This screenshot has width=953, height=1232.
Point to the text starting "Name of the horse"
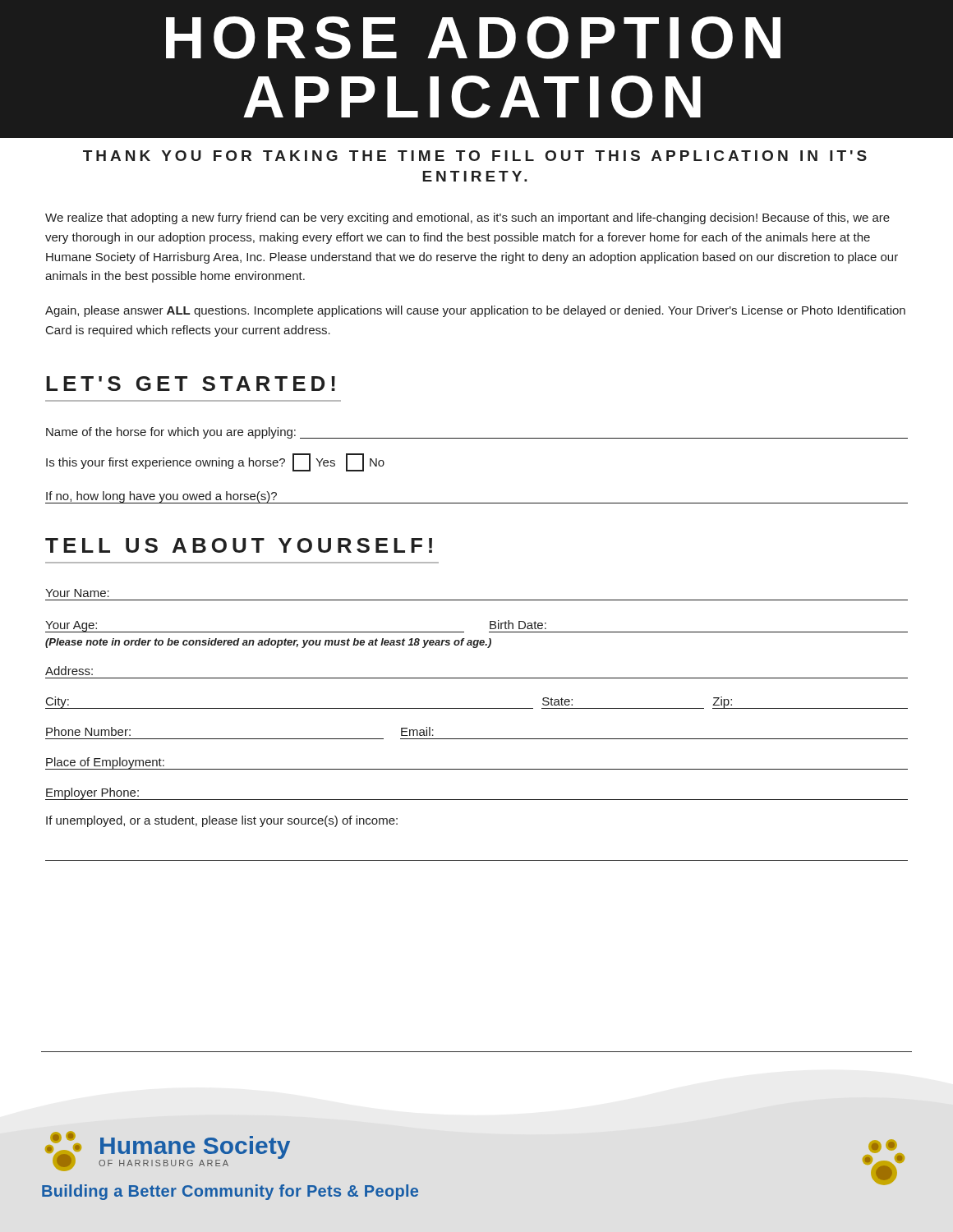476,430
